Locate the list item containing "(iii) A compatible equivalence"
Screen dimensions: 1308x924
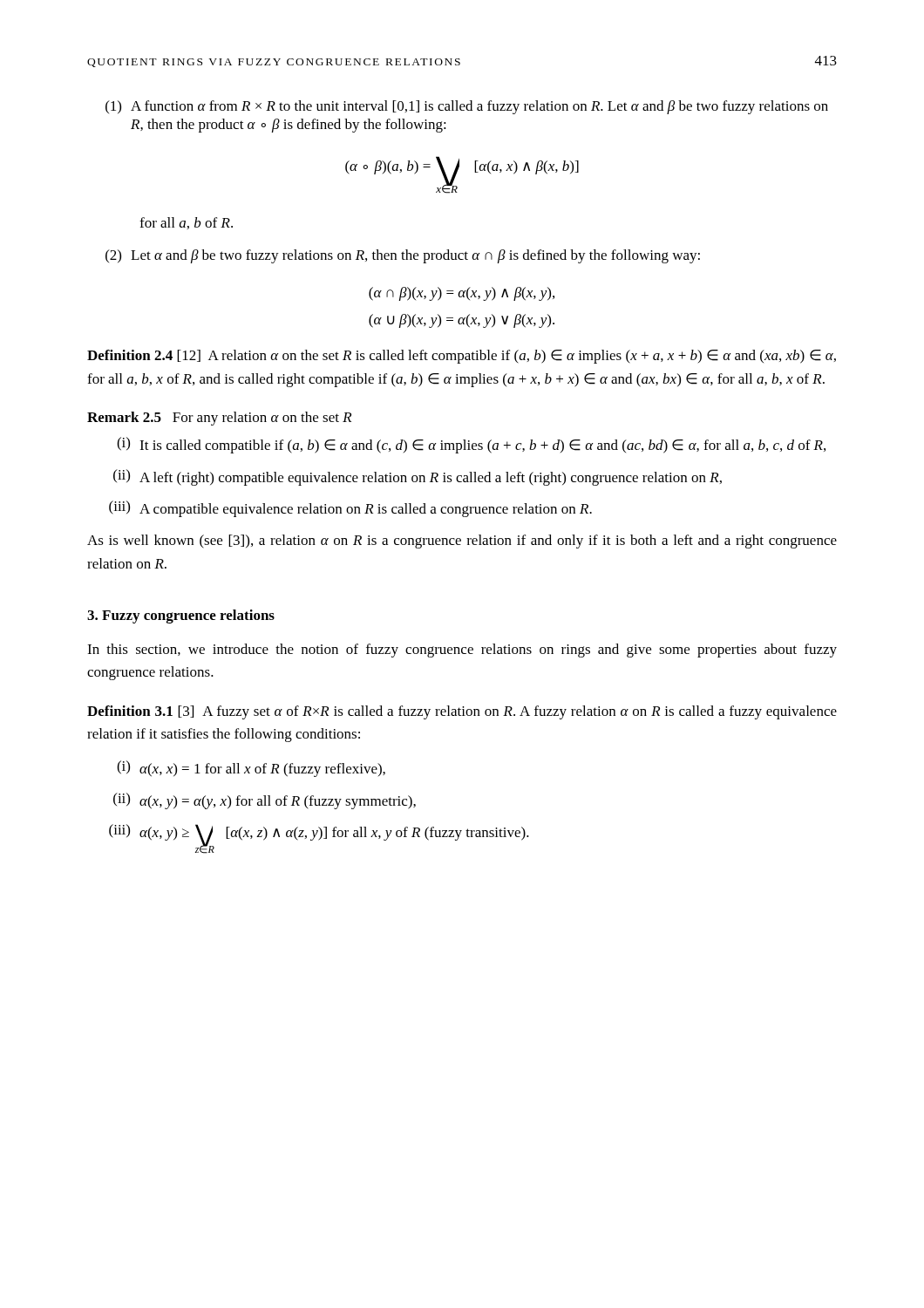(x=462, y=509)
